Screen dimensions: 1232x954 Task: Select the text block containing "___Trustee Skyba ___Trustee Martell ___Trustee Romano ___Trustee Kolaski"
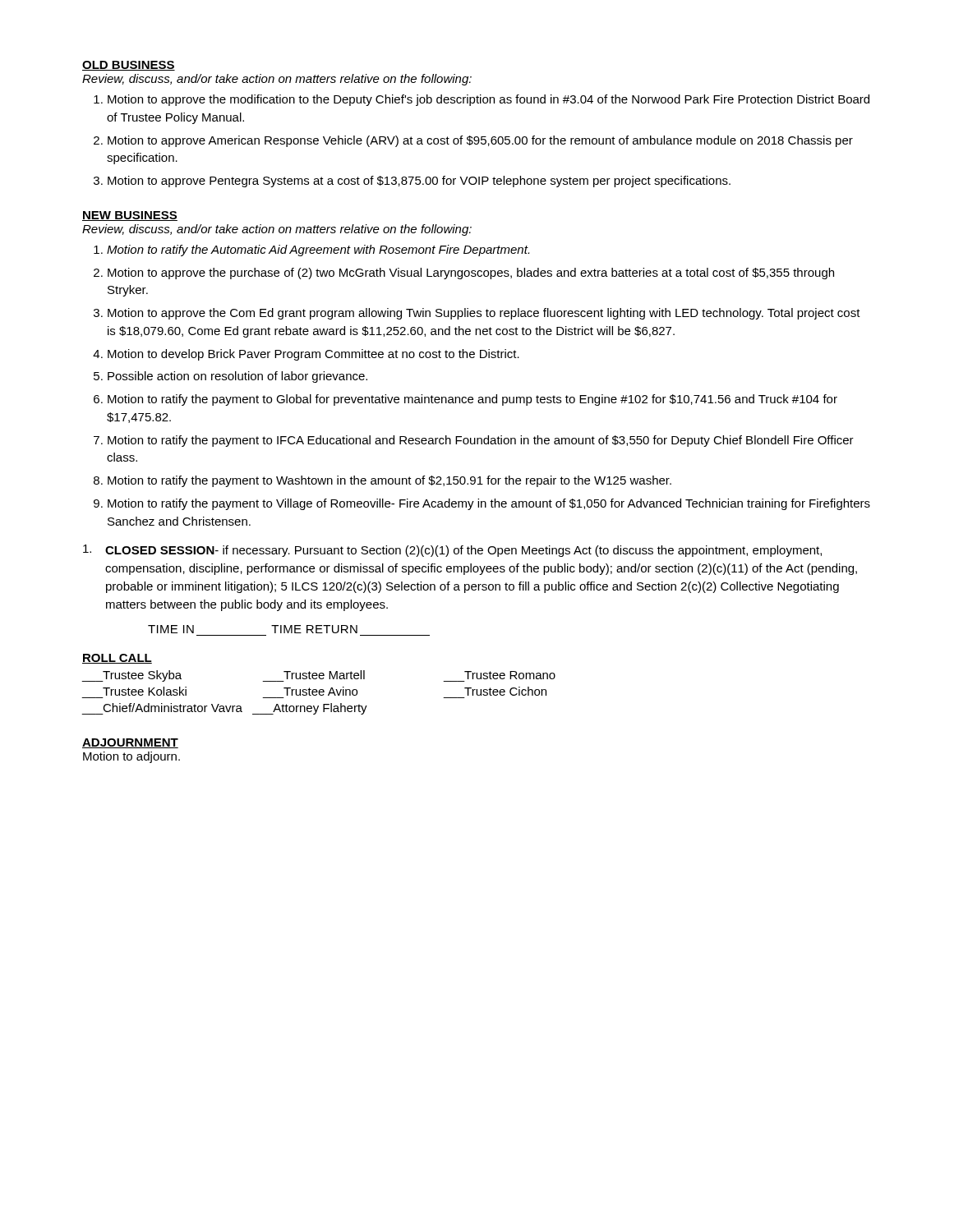(x=477, y=691)
